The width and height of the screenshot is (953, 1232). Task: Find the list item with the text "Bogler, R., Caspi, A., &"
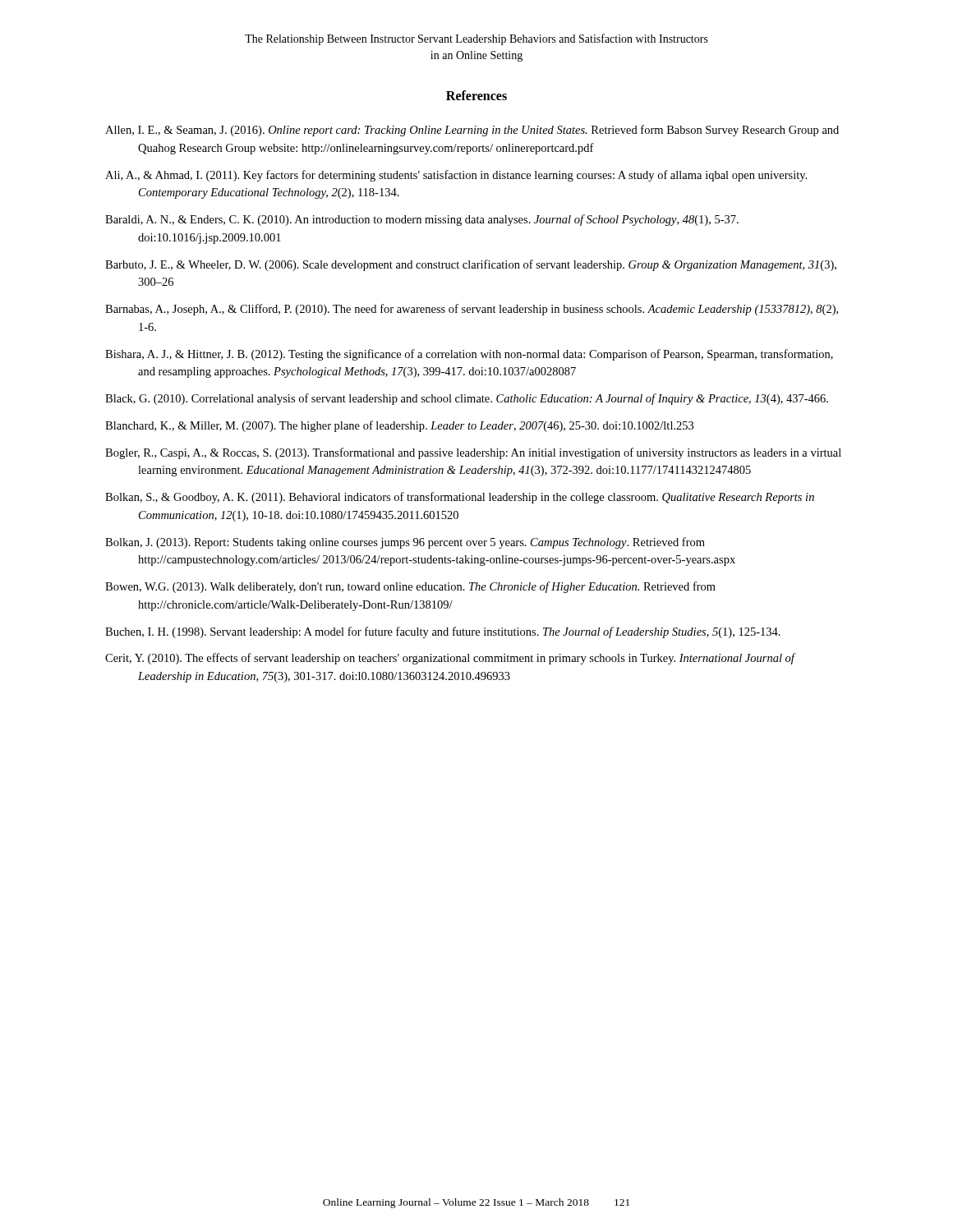(473, 461)
